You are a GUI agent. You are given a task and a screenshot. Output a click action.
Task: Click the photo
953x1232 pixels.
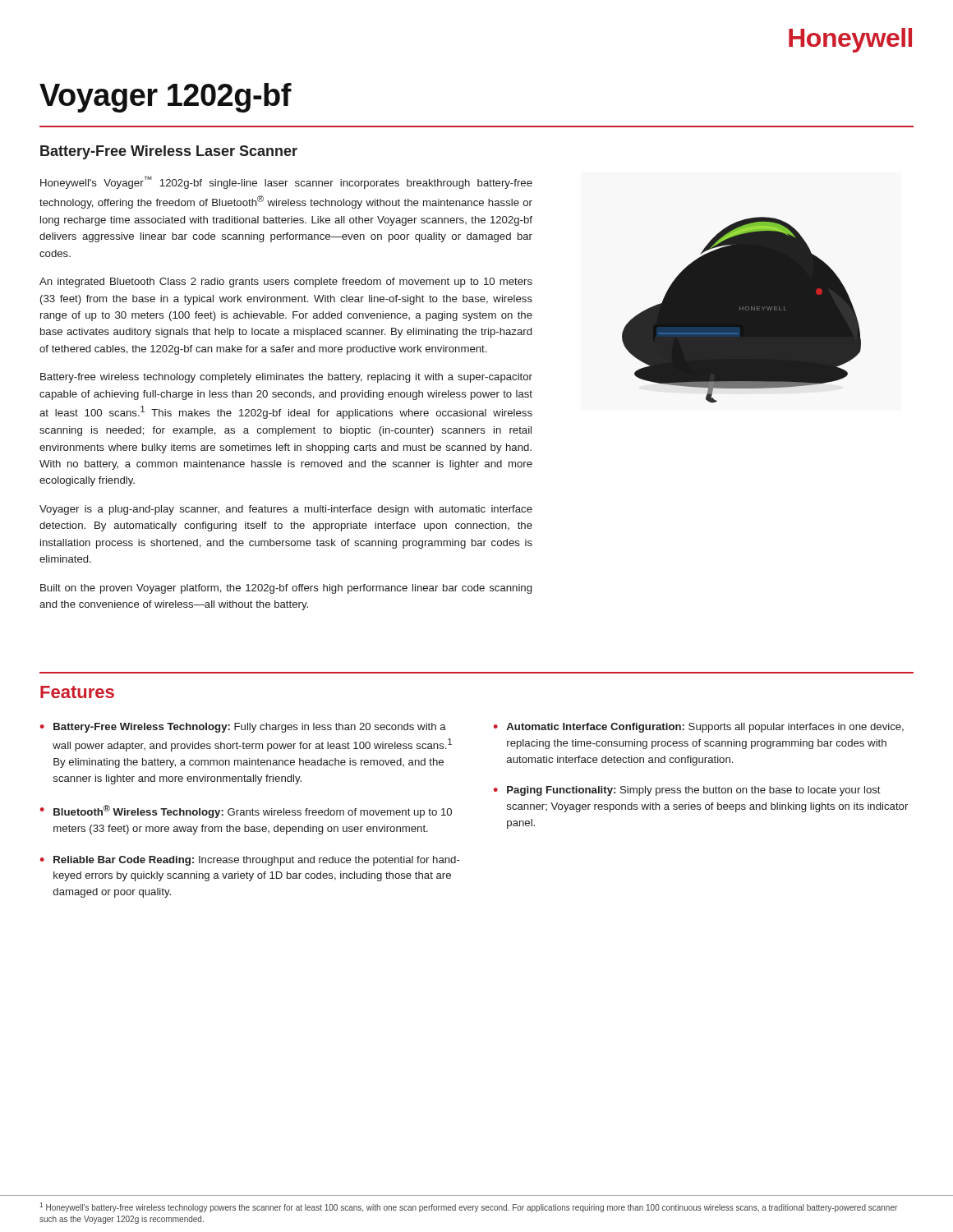[741, 294]
